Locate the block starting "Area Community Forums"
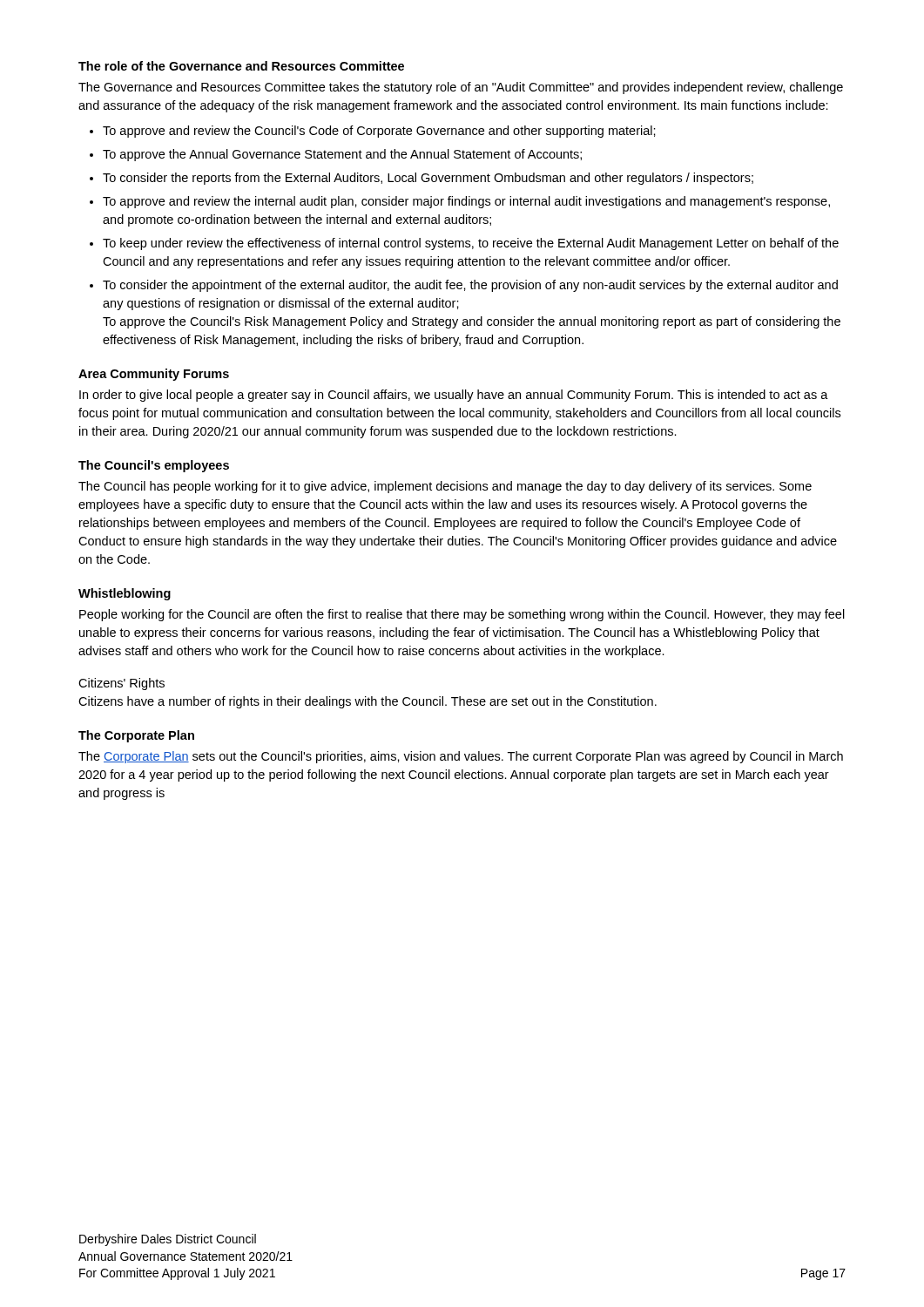Image resolution: width=924 pixels, height=1307 pixels. click(x=154, y=374)
